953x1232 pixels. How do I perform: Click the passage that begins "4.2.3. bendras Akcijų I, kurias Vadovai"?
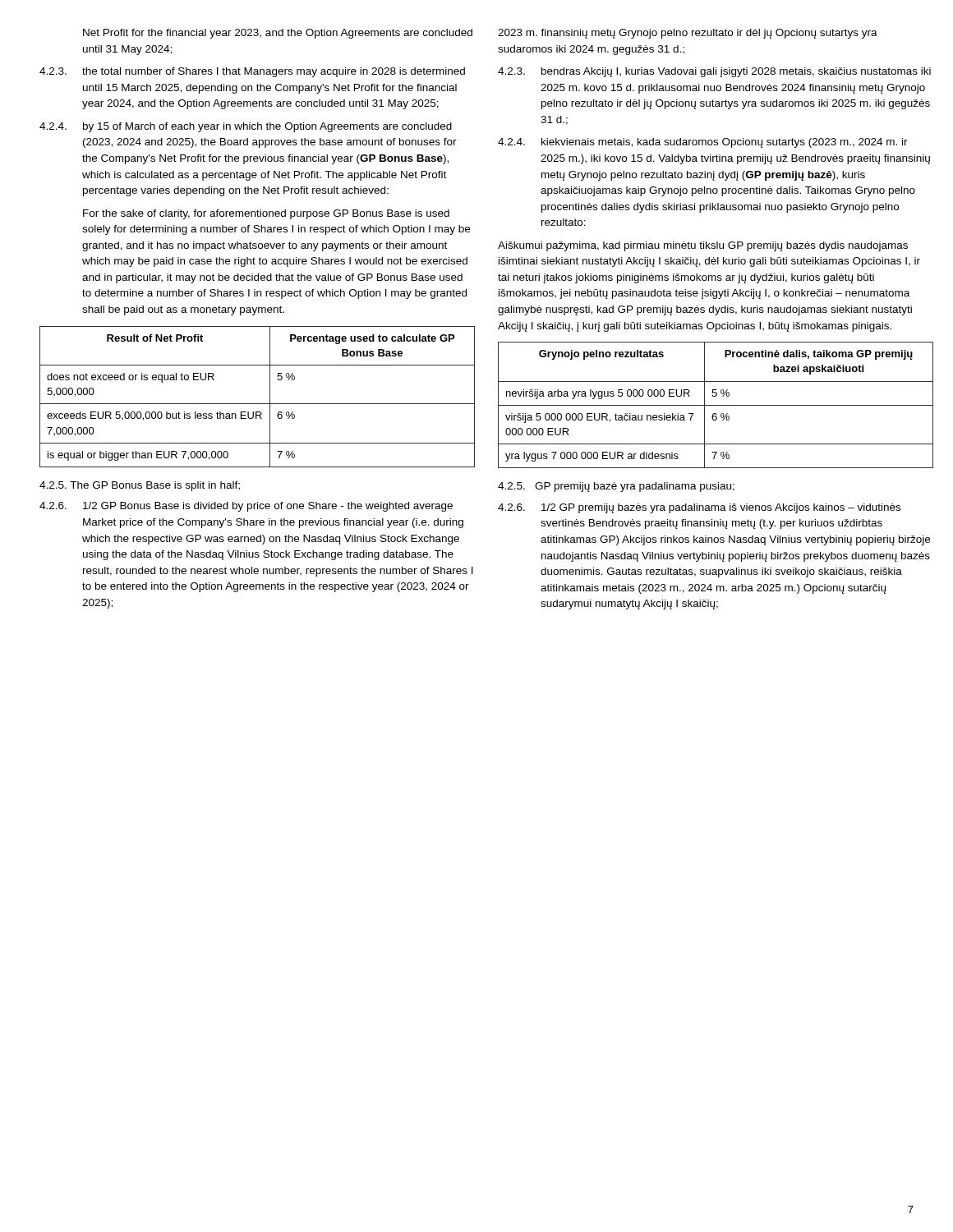point(716,95)
